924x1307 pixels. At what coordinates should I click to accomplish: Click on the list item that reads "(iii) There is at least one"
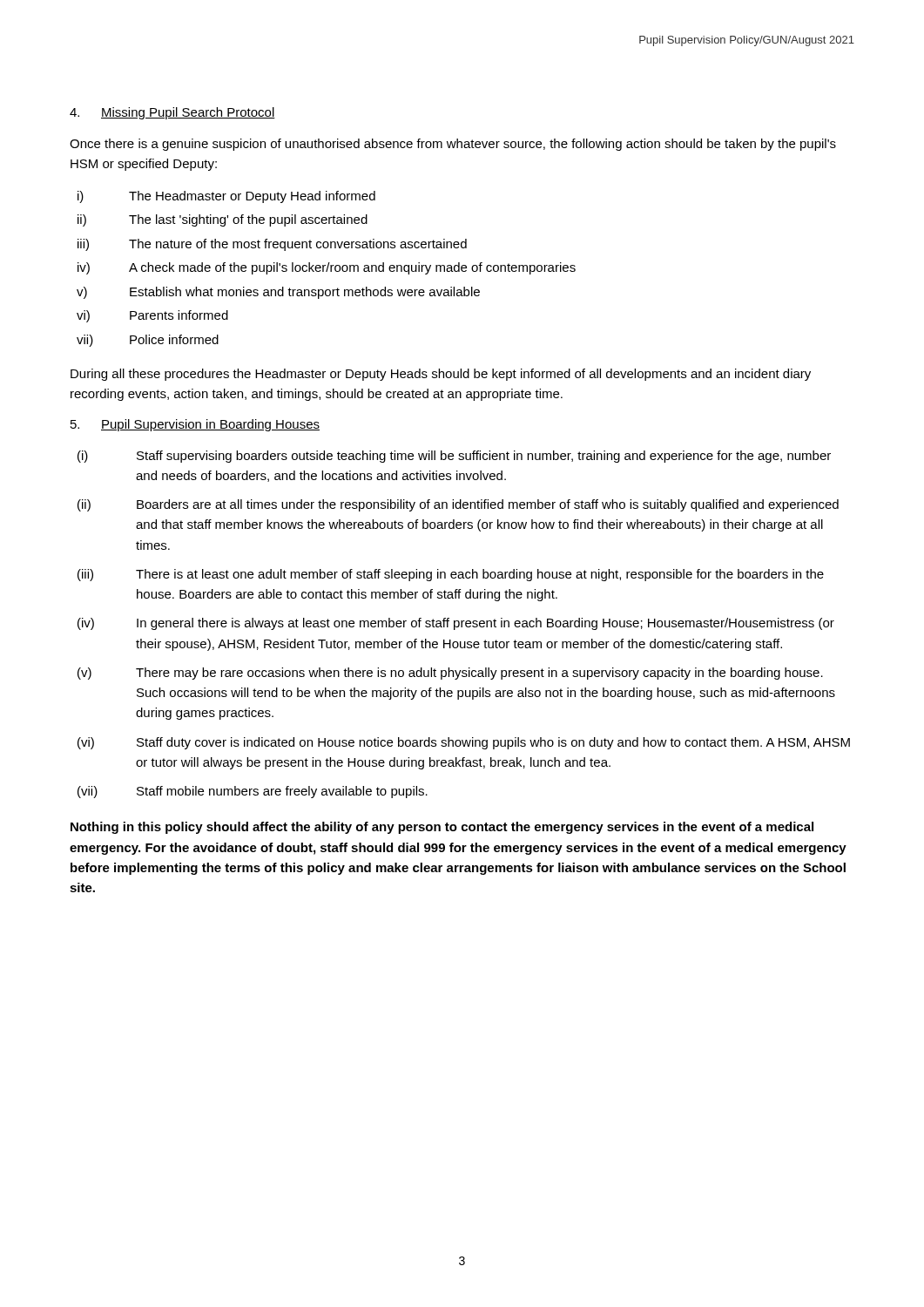tap(462, 584)
